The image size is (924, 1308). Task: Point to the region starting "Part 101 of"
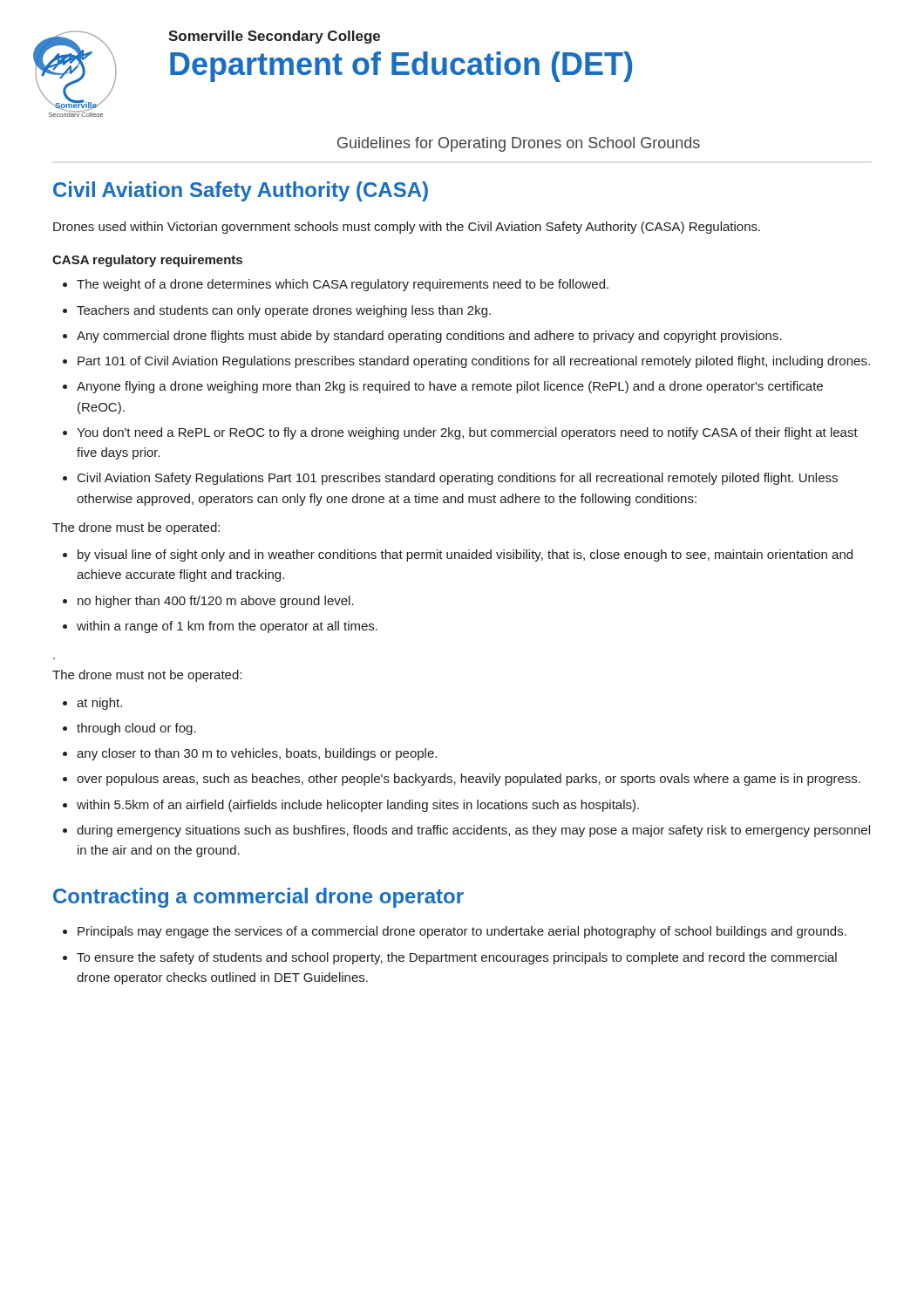pyautogui.click(x=474, y=361)
